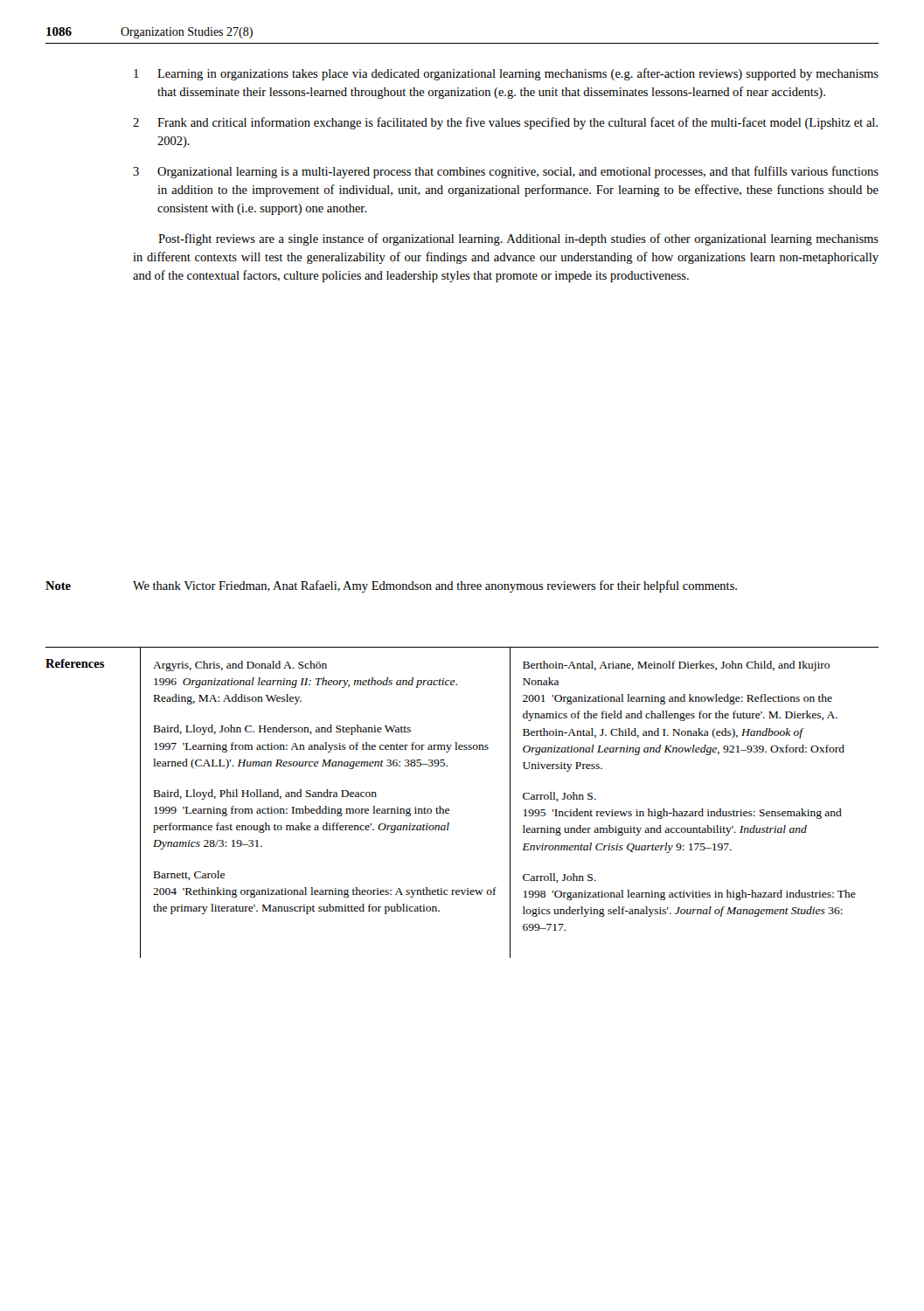Point to the passage starting "Post-flight reviews are a single instance of"
Viewport: 924px width, 1311px height.
506,257
